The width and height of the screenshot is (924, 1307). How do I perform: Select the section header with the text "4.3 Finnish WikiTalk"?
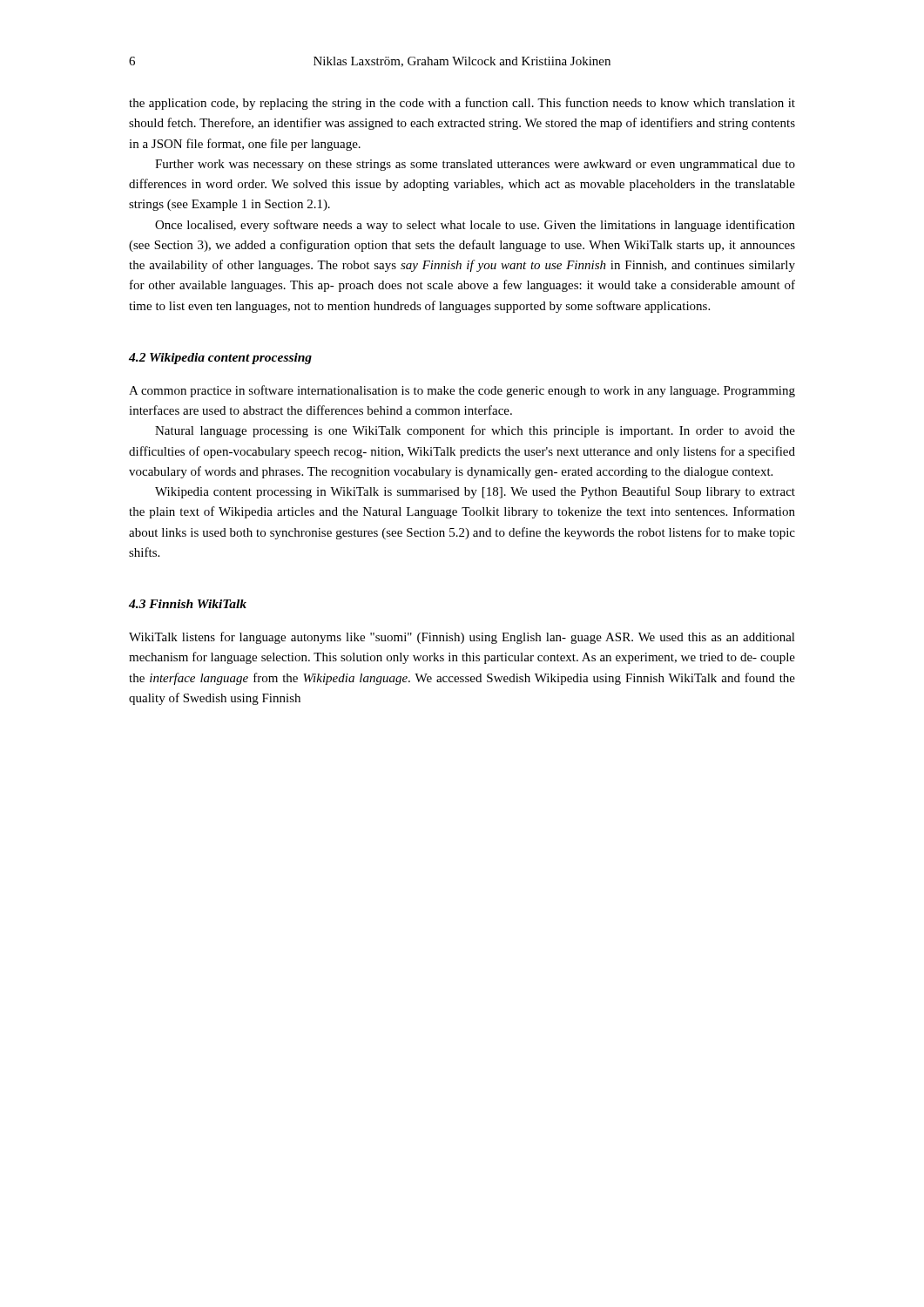188,603
